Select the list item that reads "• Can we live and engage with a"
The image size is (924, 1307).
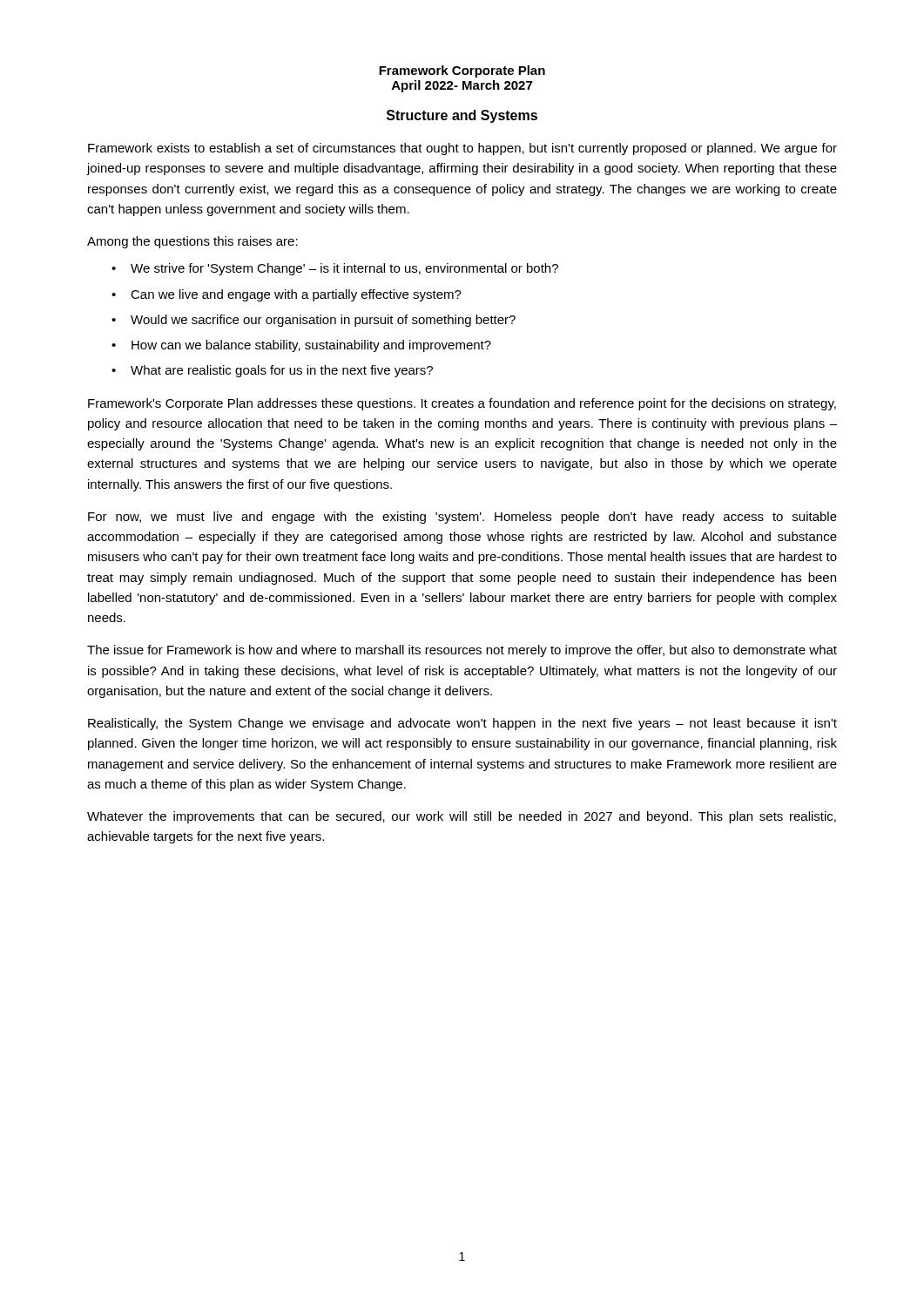coord(286,294)
